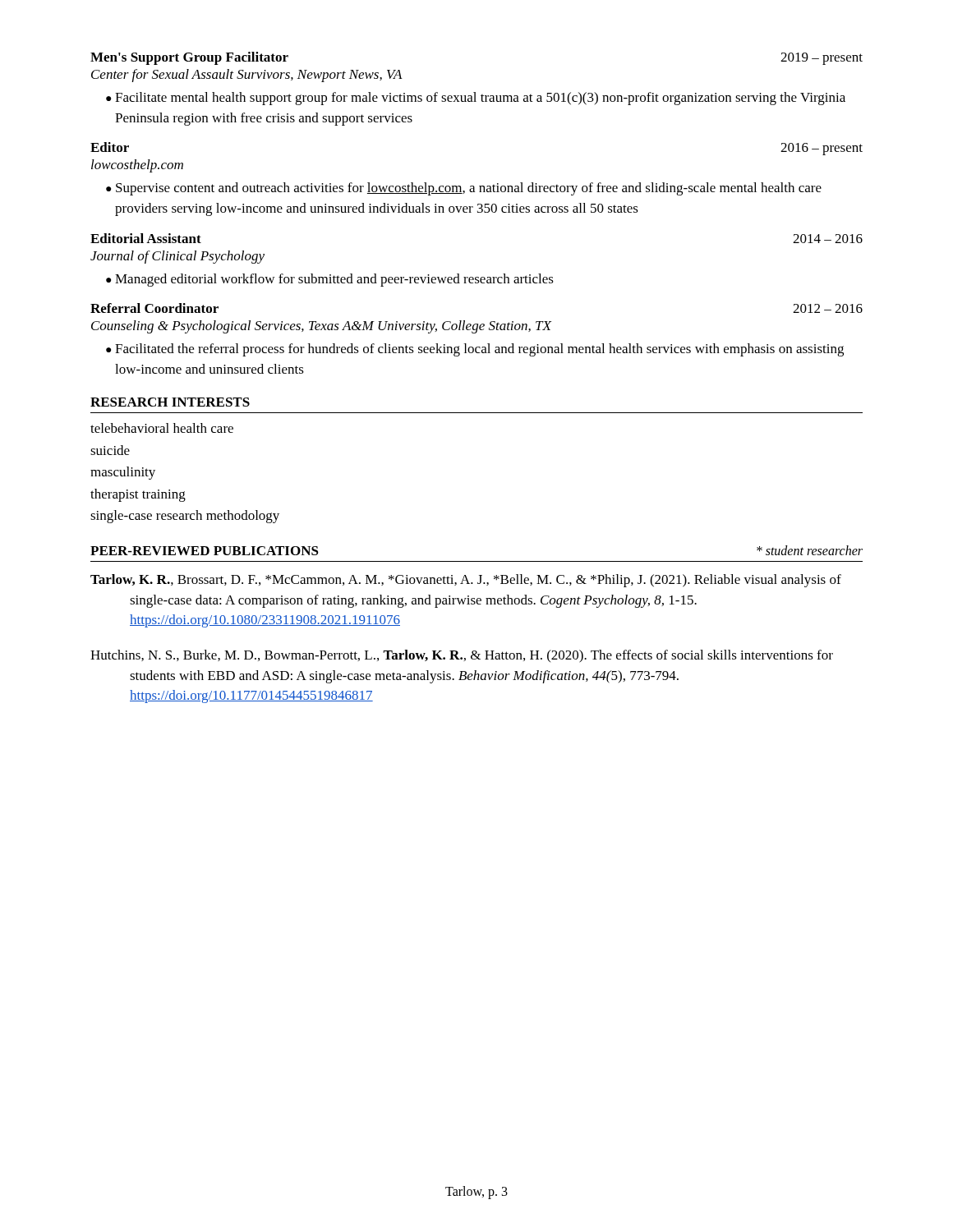
Task: Click on the block starting "2016 – present"
Action: tap(822, 148)
